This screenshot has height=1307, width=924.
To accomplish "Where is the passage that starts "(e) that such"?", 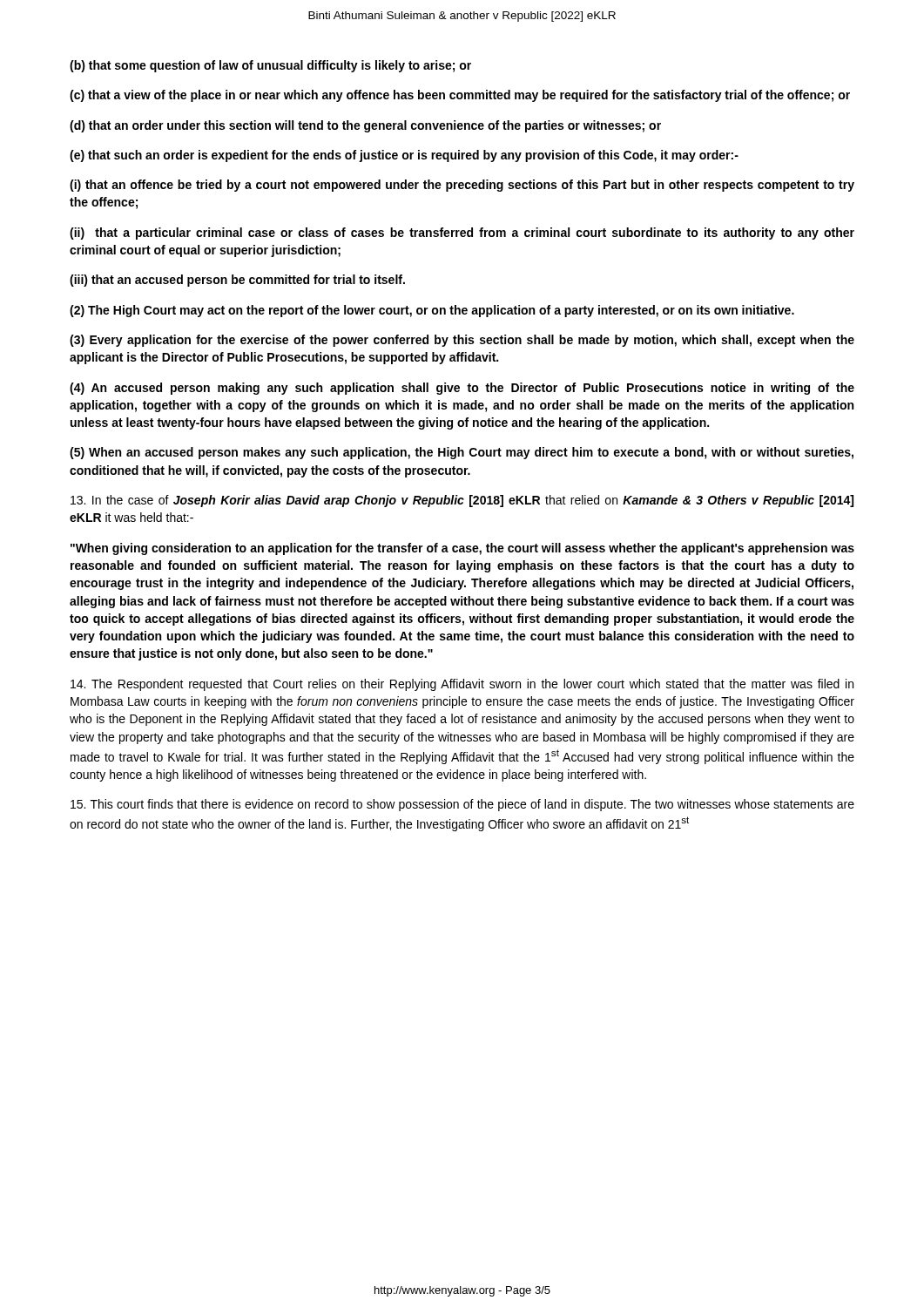I will (x=404, y=155).
